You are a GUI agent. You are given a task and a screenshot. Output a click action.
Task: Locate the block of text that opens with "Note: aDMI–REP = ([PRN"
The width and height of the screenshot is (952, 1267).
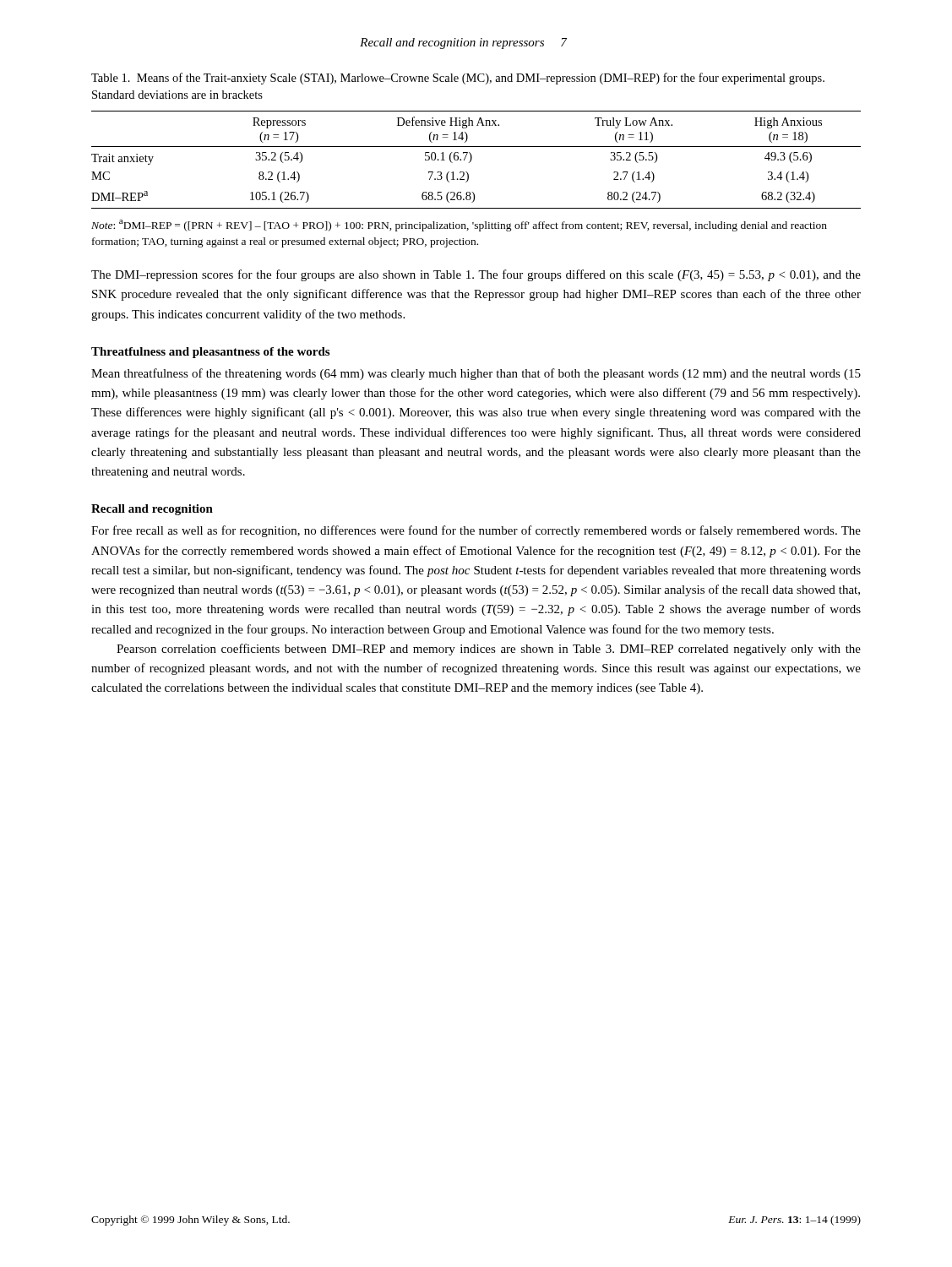click(x=459, y=232)
